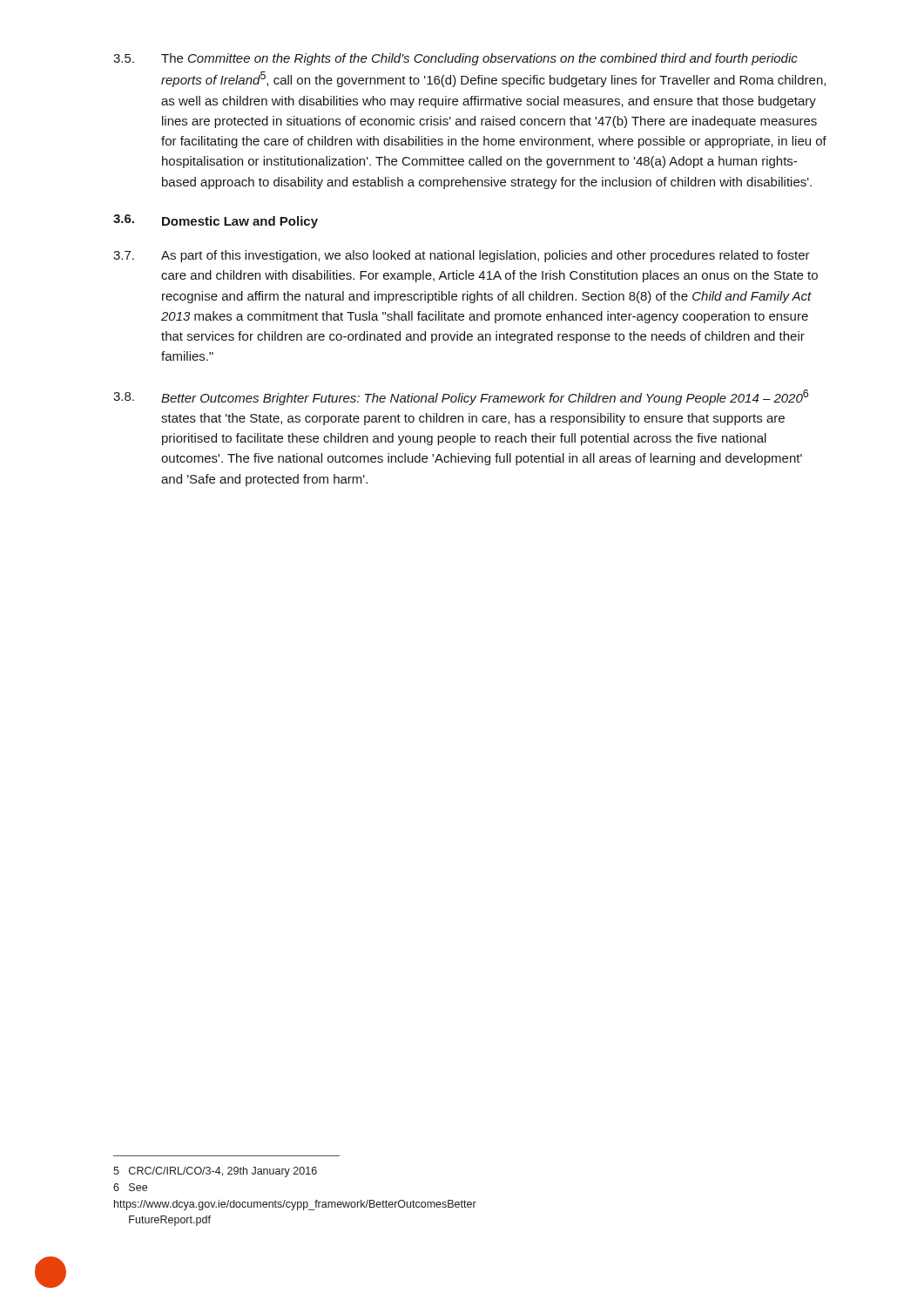Navigate to the text block starting "3.8. Better Outcomes Brighter"
Viewport: 924px width, 1307px height.
470,437
